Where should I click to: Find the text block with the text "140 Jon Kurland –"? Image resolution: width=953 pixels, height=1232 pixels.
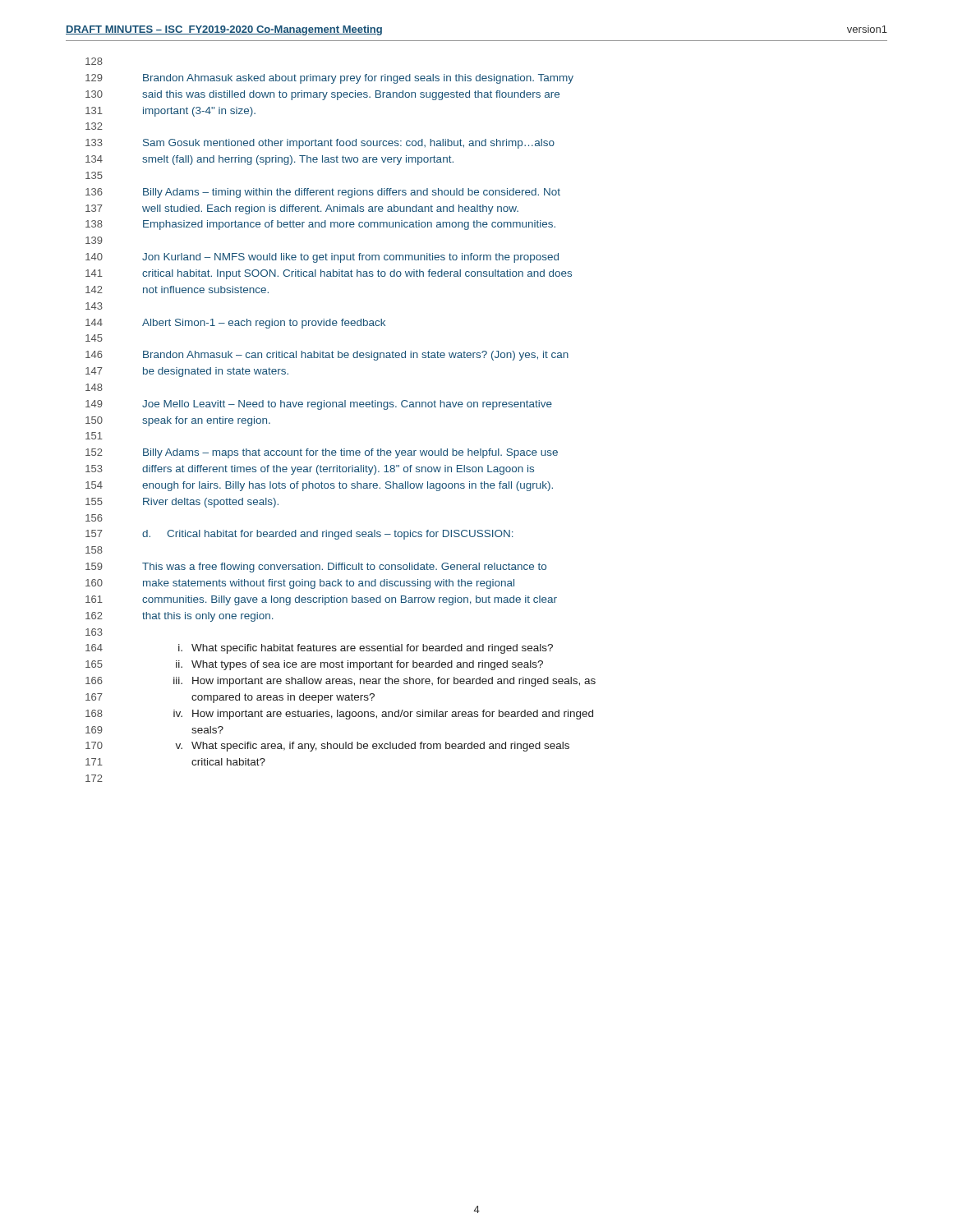point(476,257)
